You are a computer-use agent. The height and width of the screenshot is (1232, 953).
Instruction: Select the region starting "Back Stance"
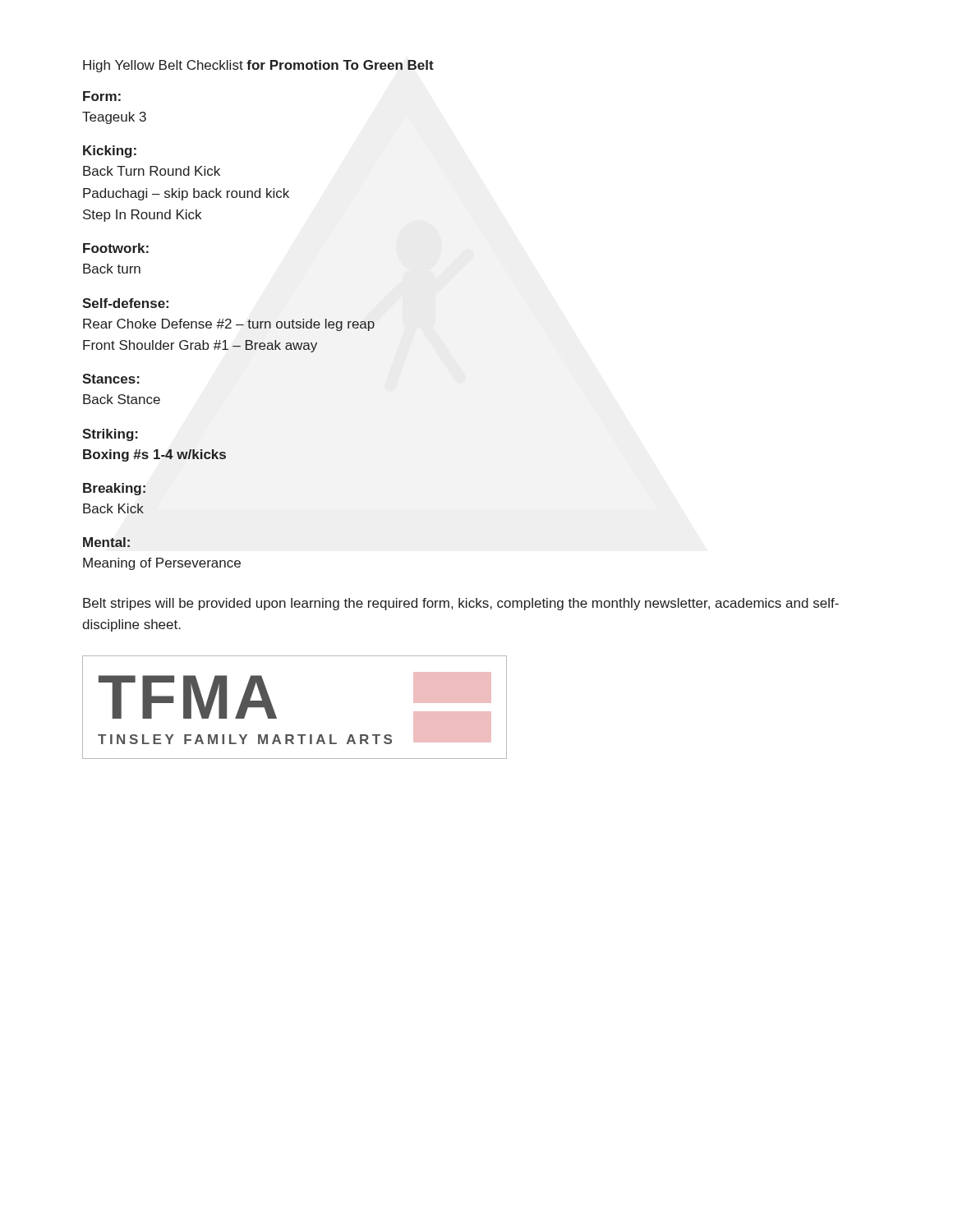(x=121, y=400)
